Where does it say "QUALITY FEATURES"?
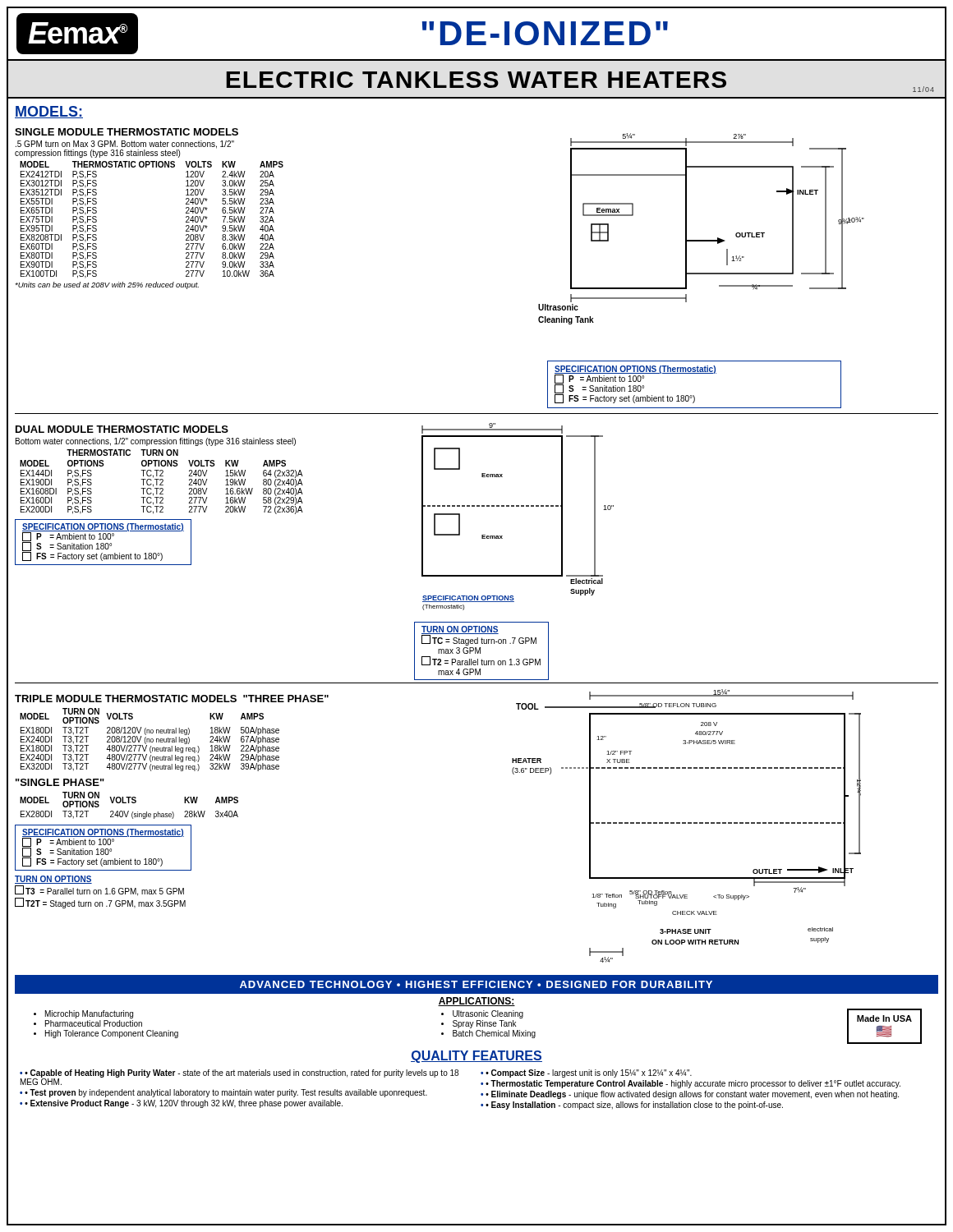 click(476, 1056)
